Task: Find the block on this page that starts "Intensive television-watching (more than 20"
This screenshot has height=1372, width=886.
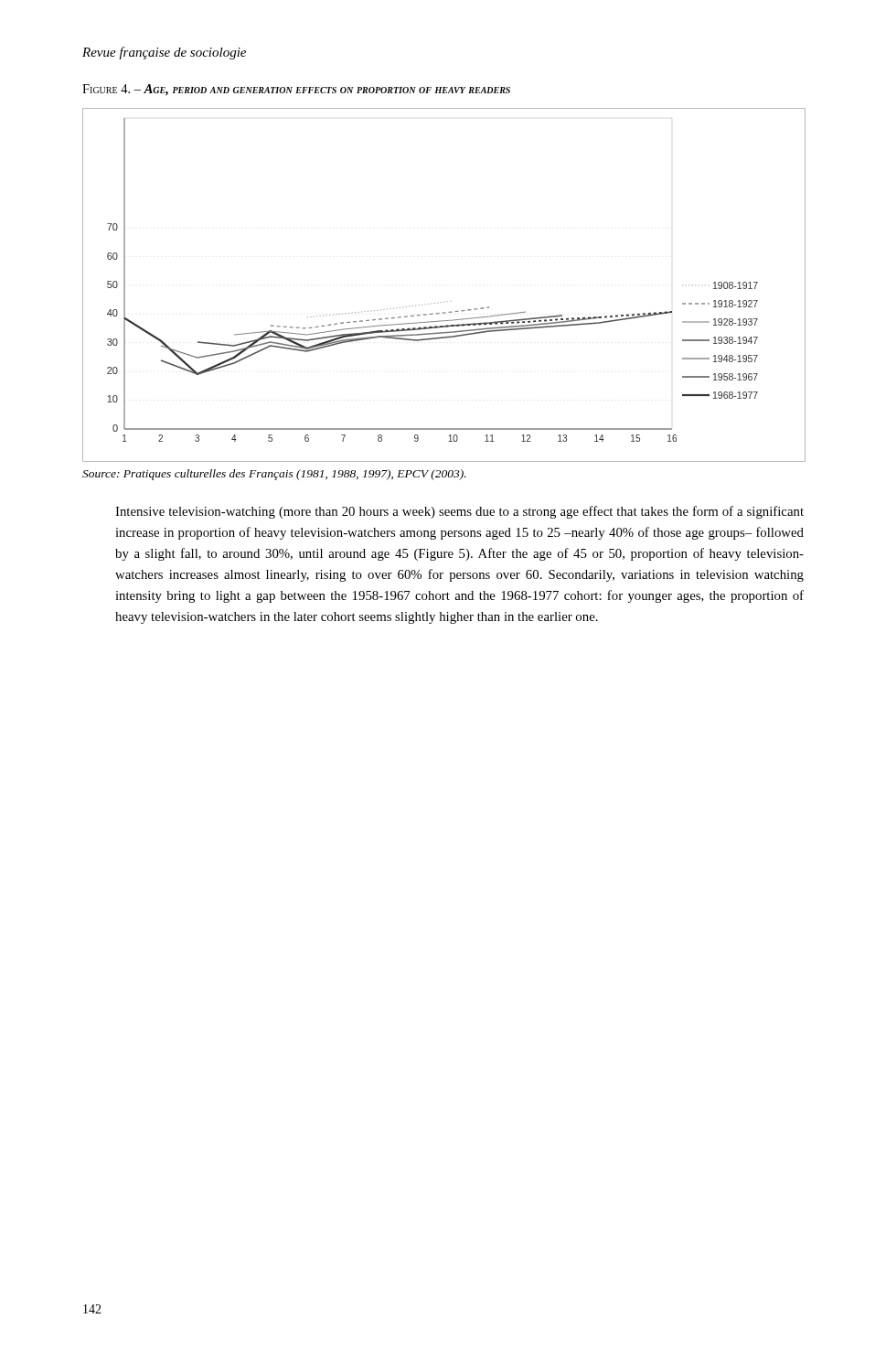Action: click(x=459, y=564)
